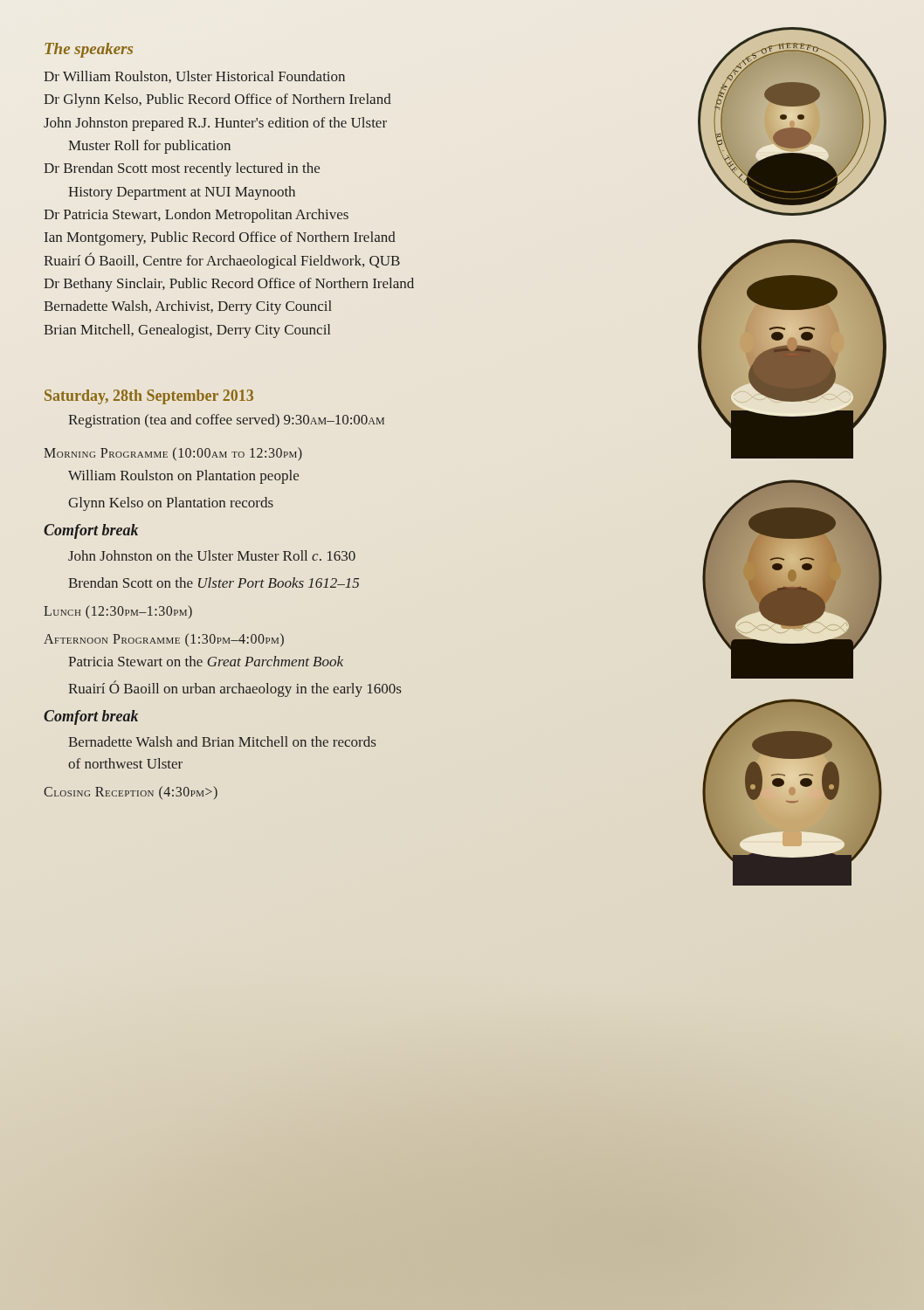Find the block on this page that starts "Ruairí Ó Baoill, Centre for"
Viewport: 924px width, 1310px height.
[222, 260]
